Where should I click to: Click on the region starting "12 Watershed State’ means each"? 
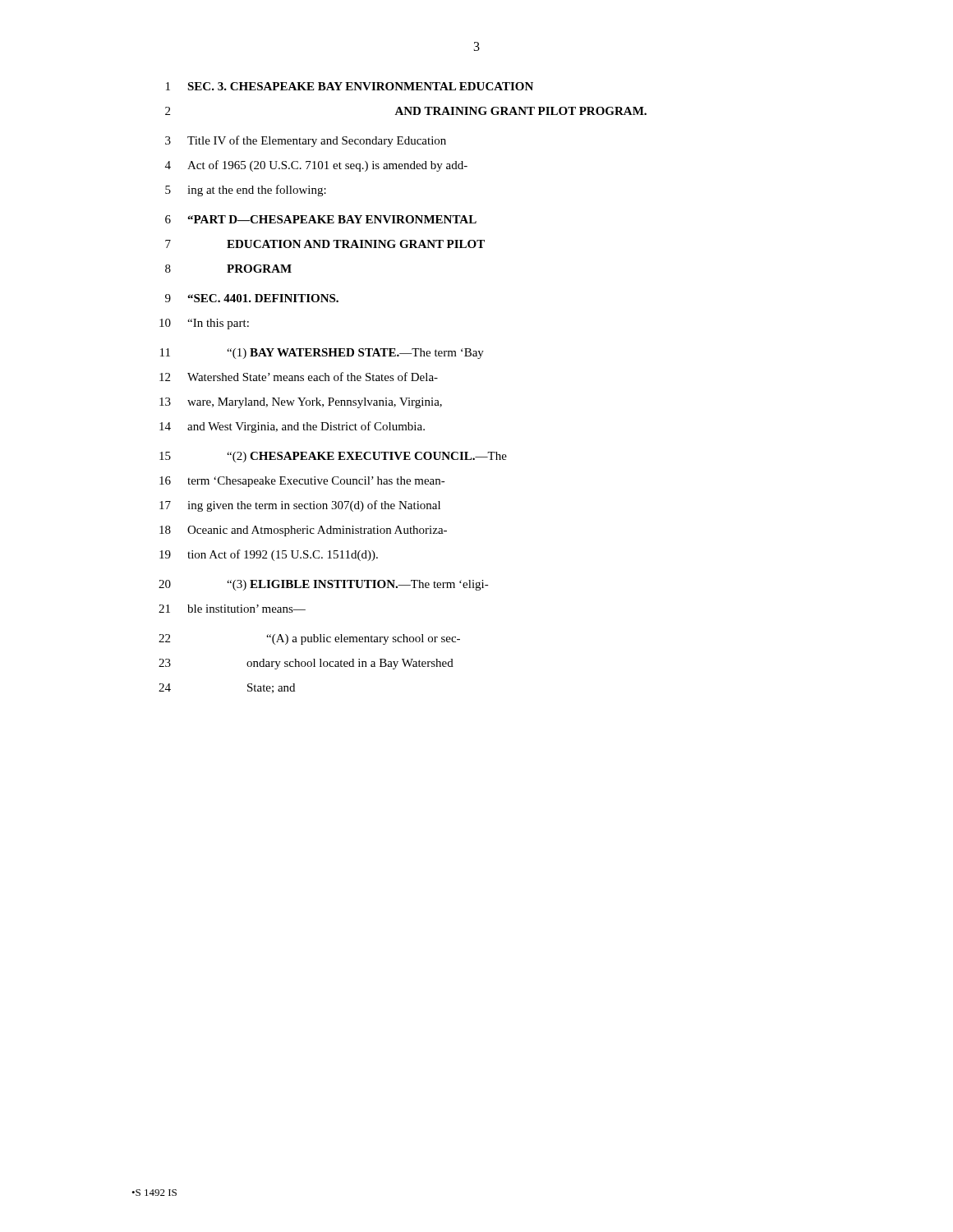(299, 377)
